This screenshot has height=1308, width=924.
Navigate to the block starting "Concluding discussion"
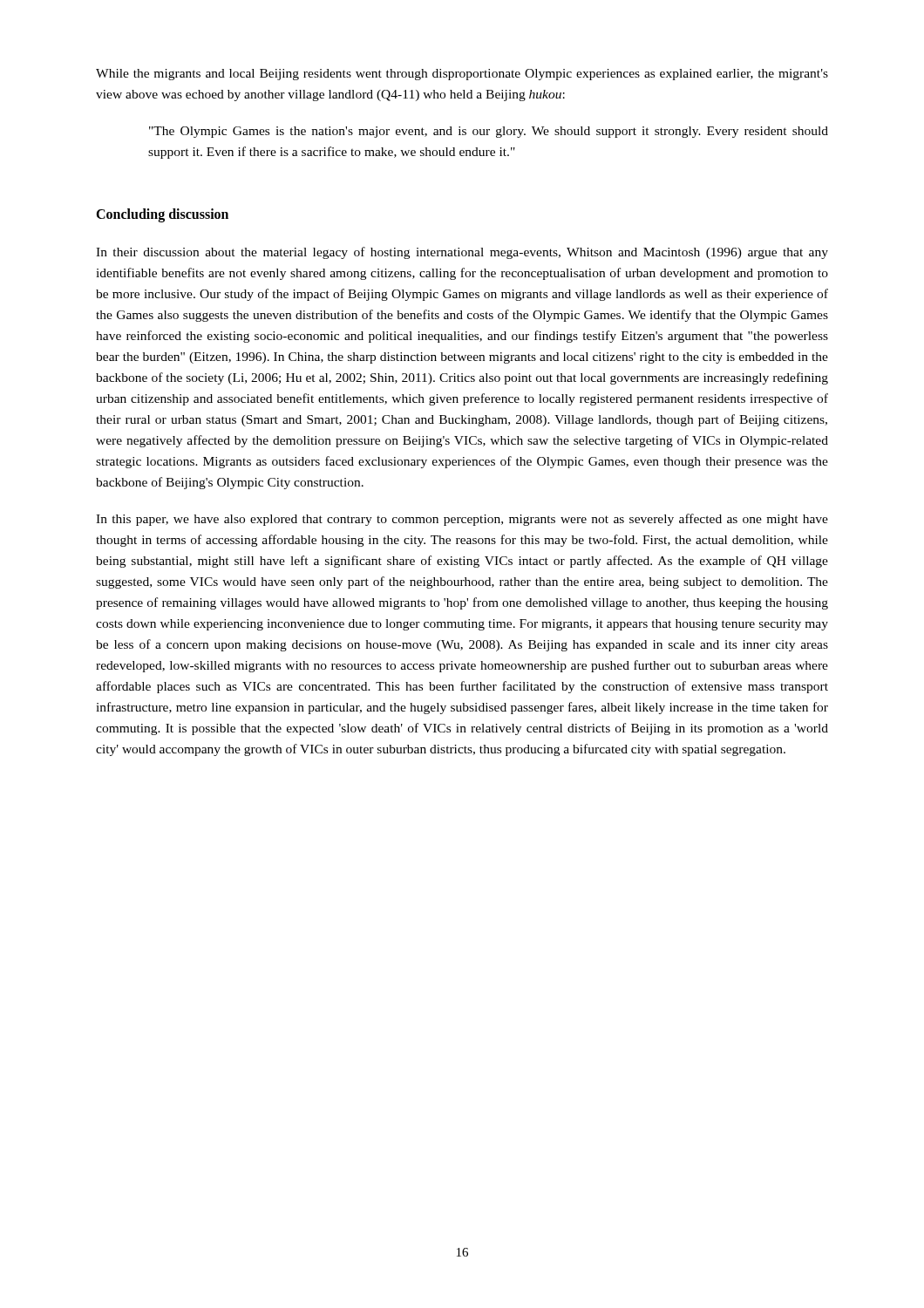pyautogui.click(x=162, y=214)
